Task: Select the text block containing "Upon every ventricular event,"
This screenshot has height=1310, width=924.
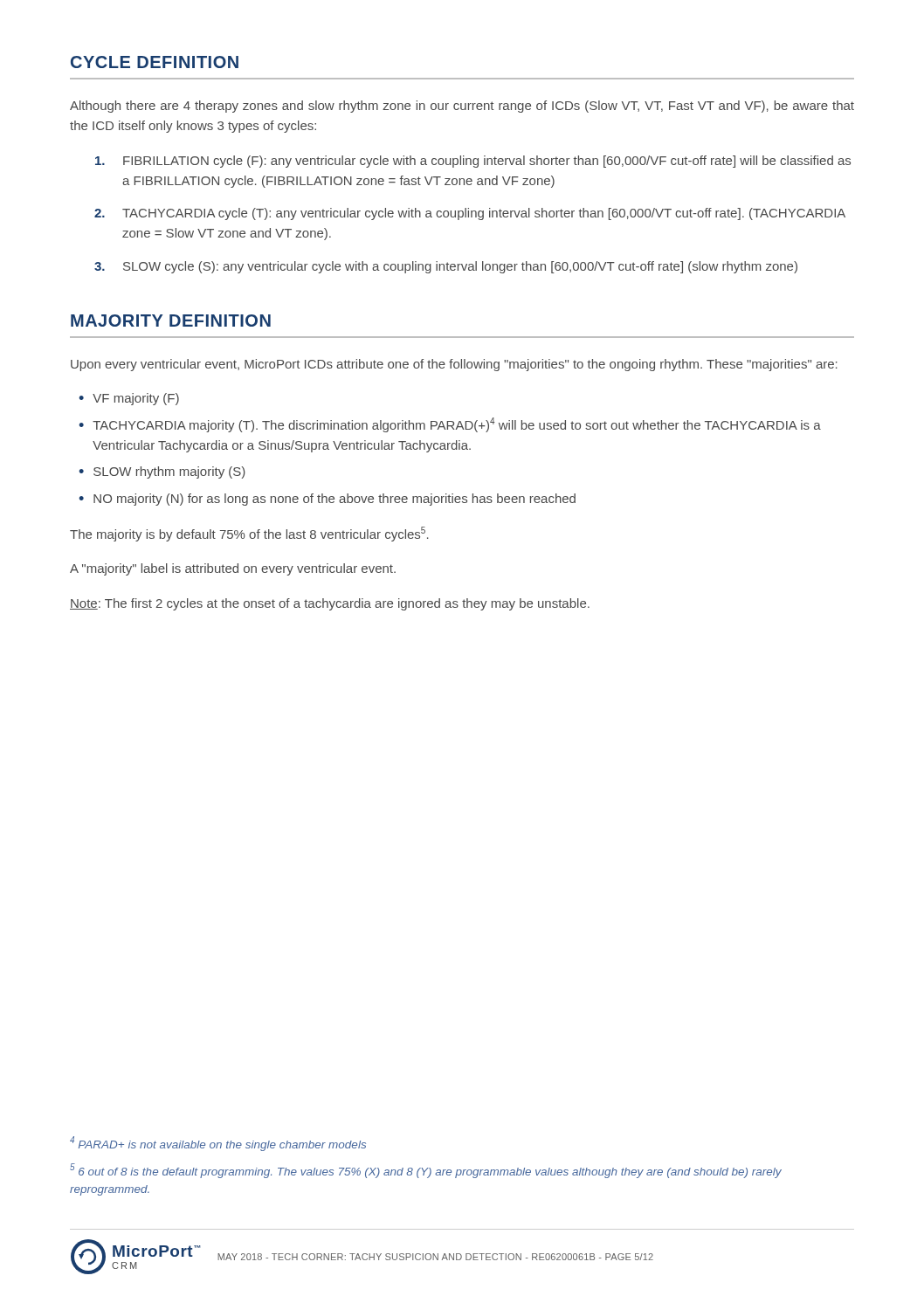Action: [x=454, y=364]
